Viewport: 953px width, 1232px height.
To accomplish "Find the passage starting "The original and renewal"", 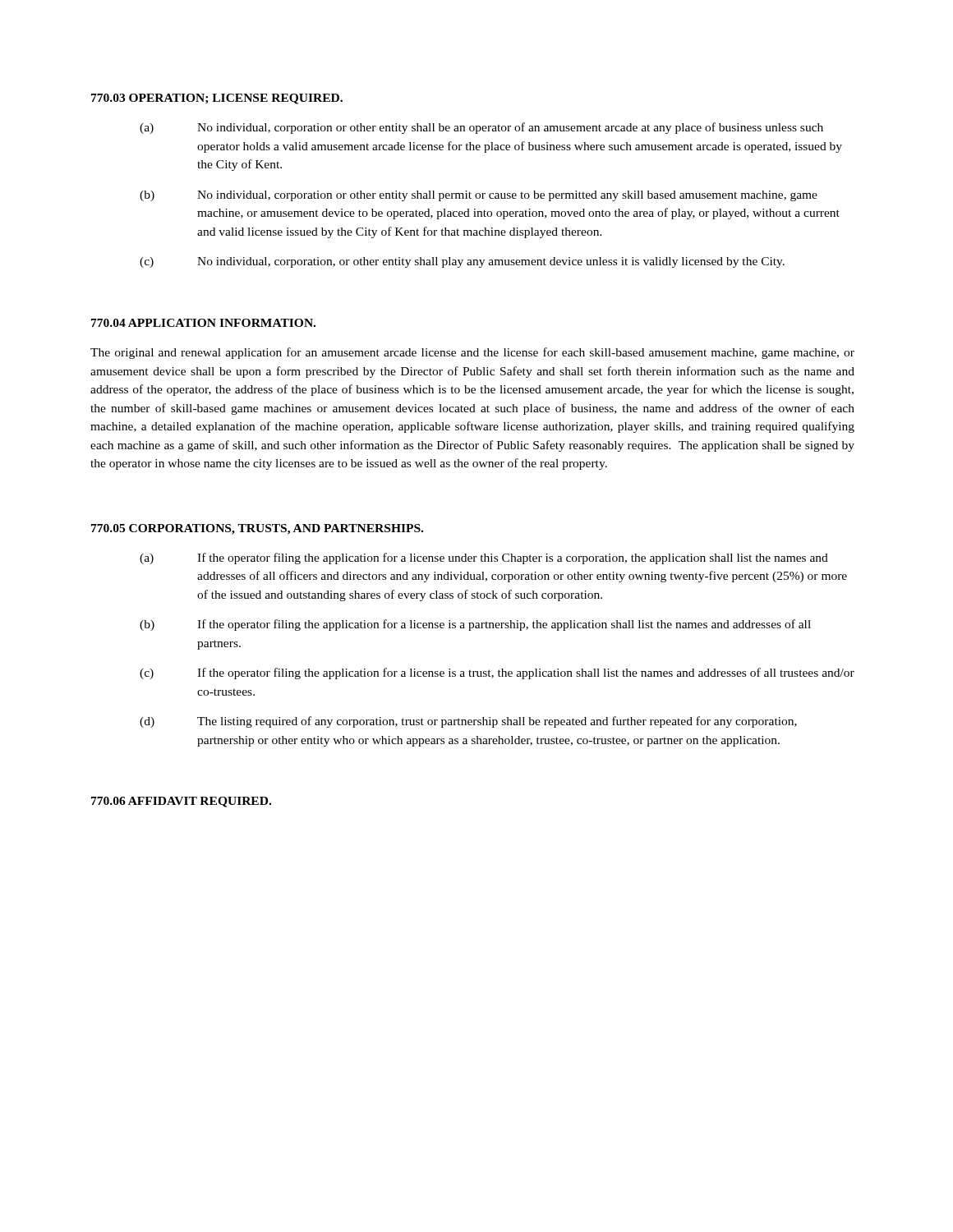I will (472, 407).
